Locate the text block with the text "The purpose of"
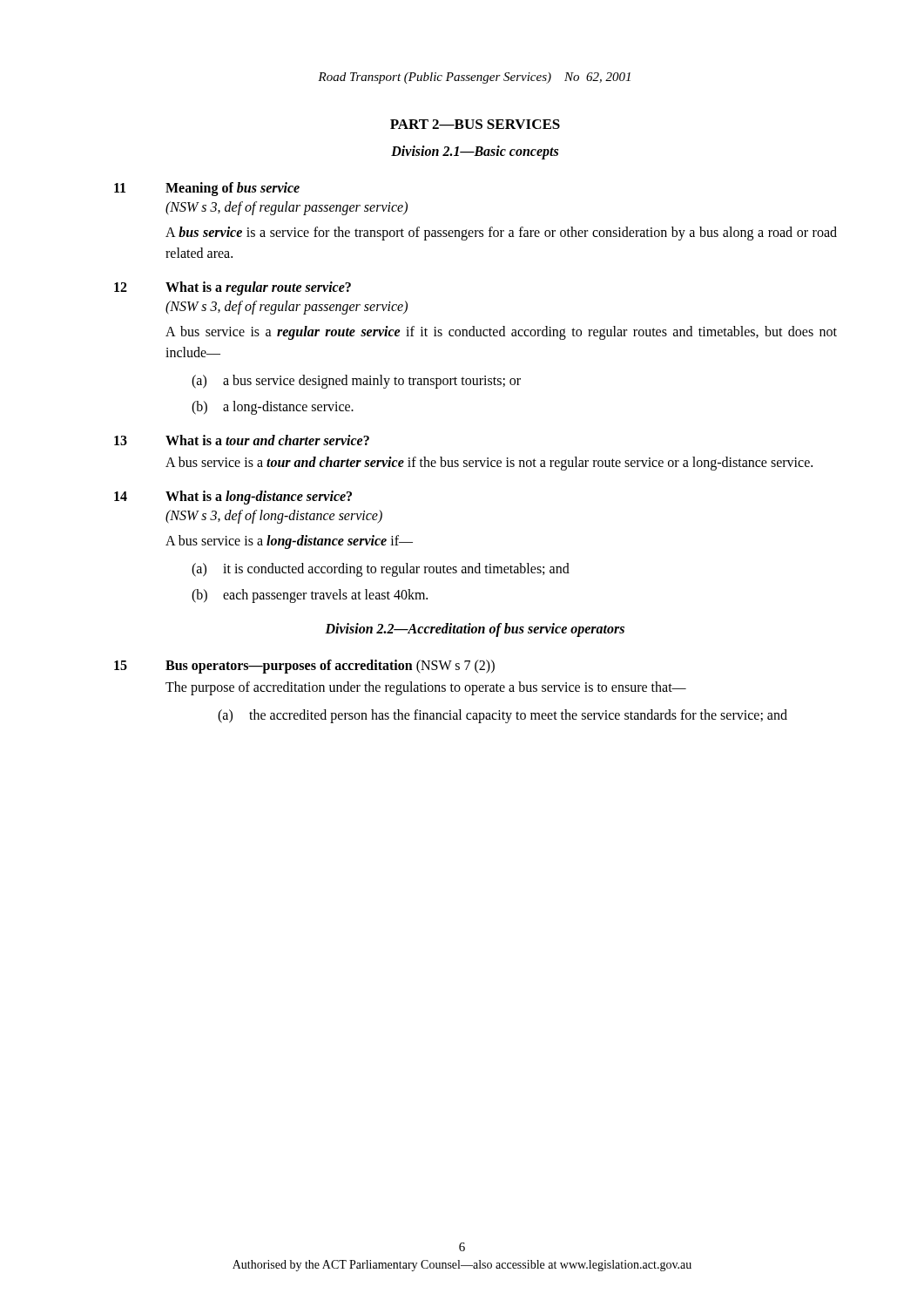The image size is (924, 1307). click(426, 687)
